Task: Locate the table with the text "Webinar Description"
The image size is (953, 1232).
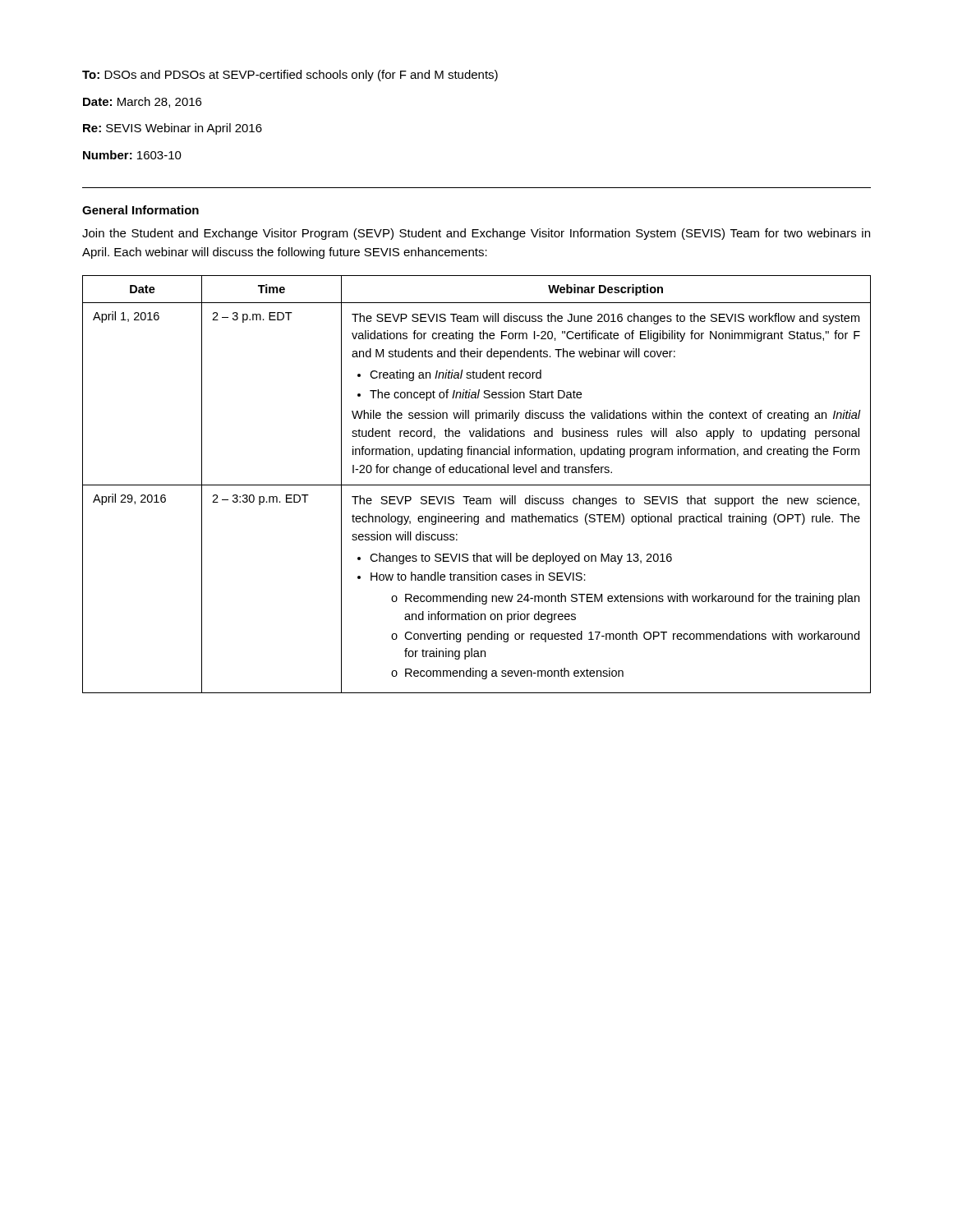Action: (476, 484)
